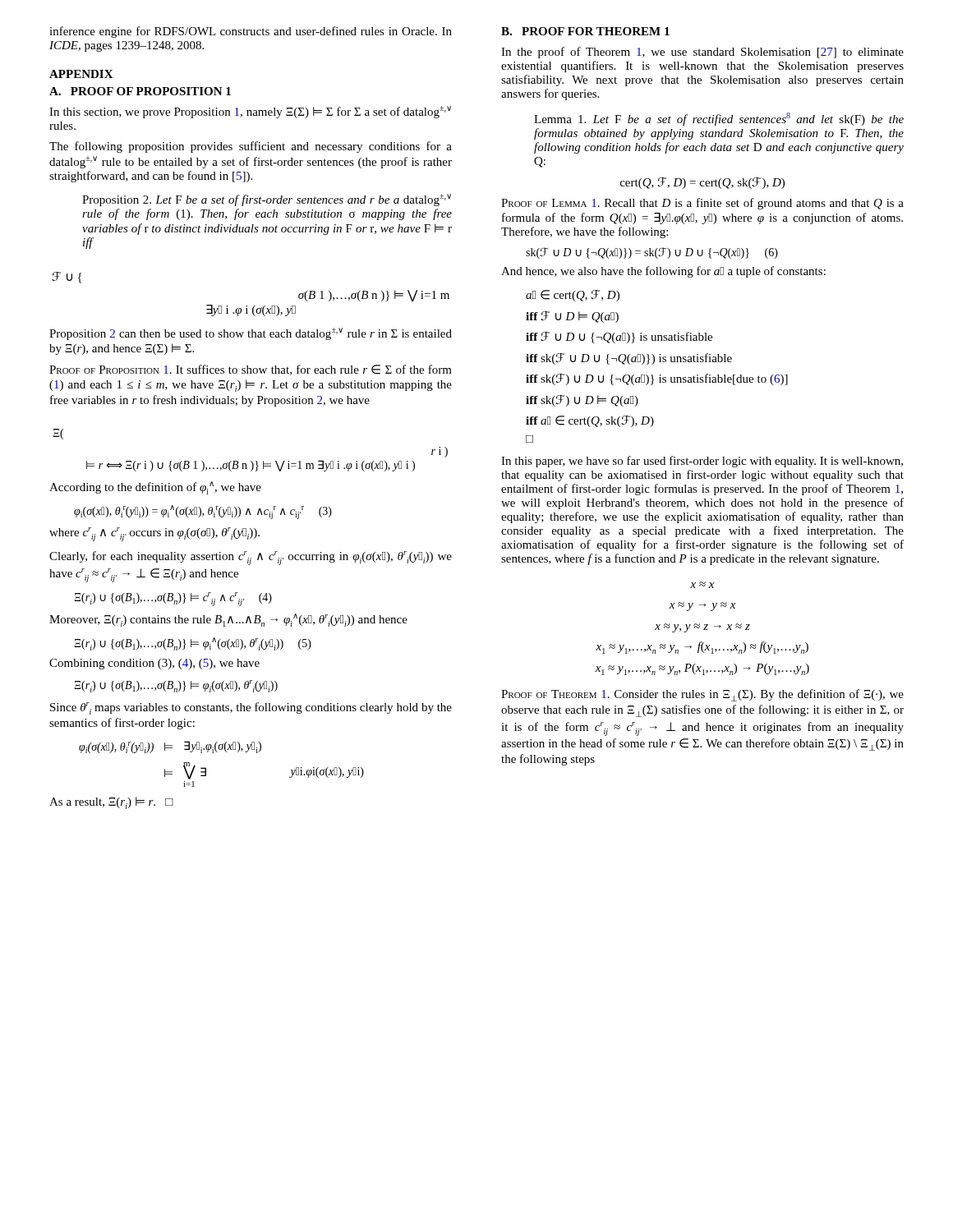The height and width of the screenshot is (1232, 953).
Task: Locate the region starting "As a result, Ξ(ri) ⊨ r. □"
Action: (x=111, y=803)
